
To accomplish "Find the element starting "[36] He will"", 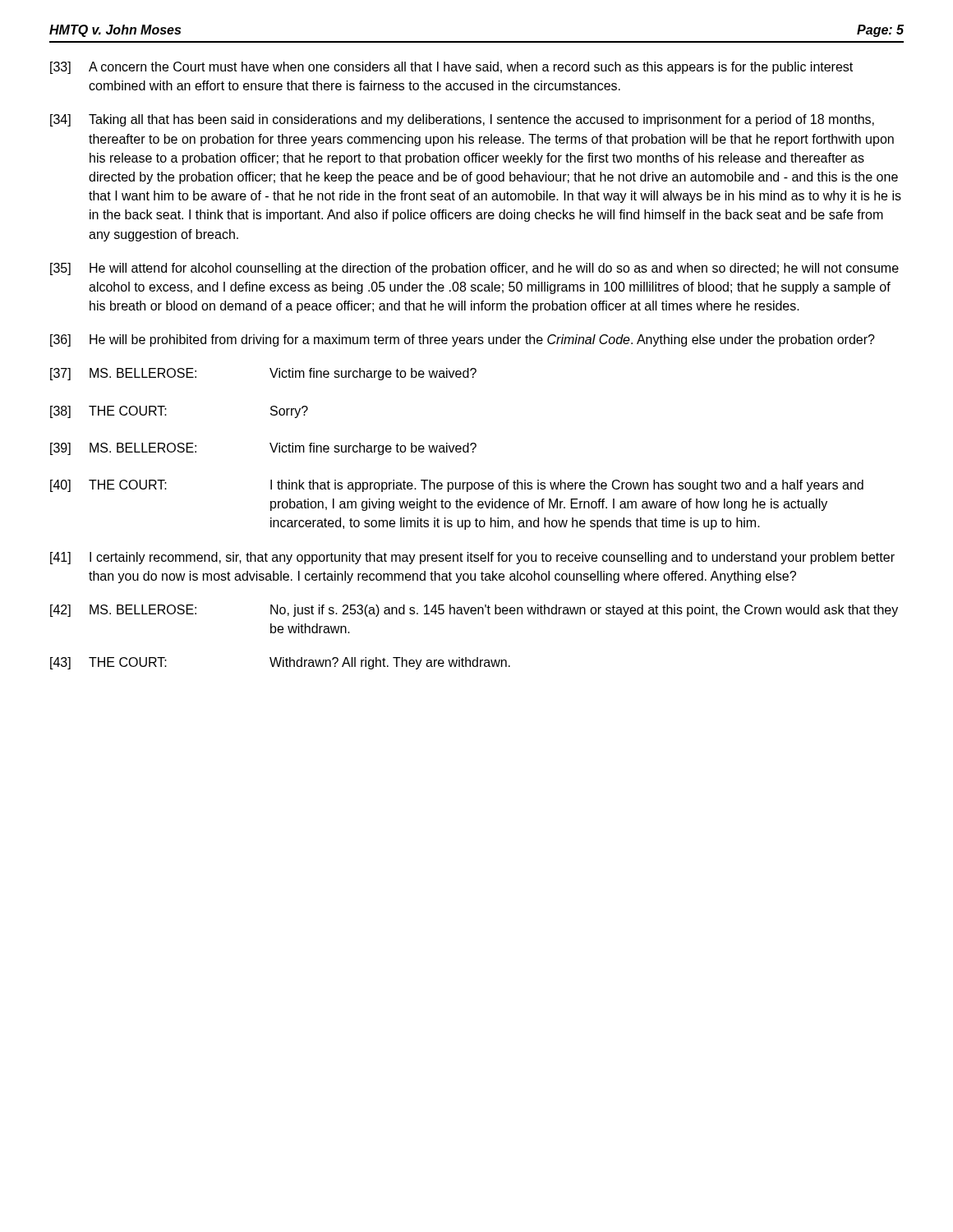I will tap(476, 340).
